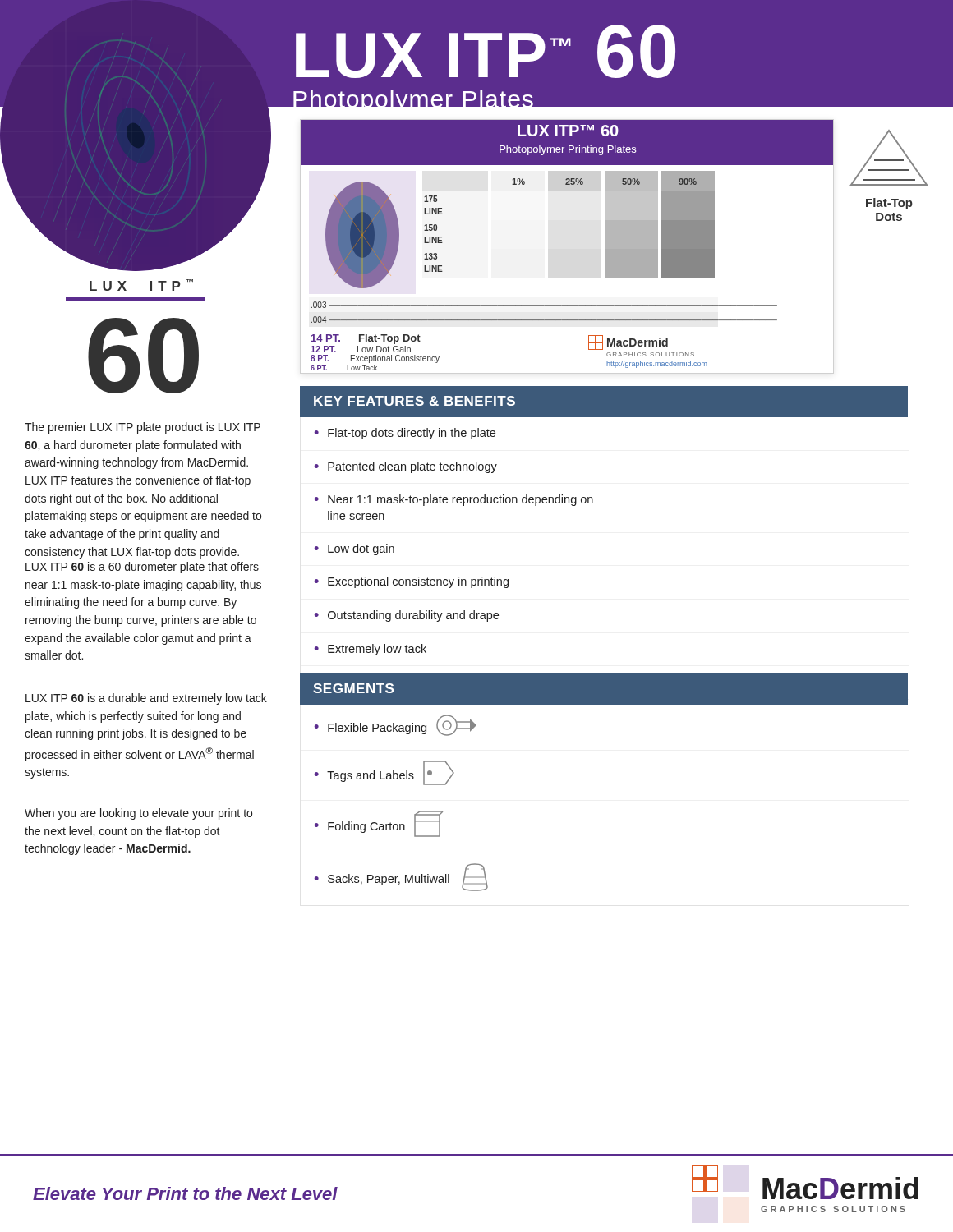Viewport: 953px width, 1232px height.
Task: Find the region starting "LUX ITP™ 60 Photopolymer Plates"
Action: tap(486, 64)
